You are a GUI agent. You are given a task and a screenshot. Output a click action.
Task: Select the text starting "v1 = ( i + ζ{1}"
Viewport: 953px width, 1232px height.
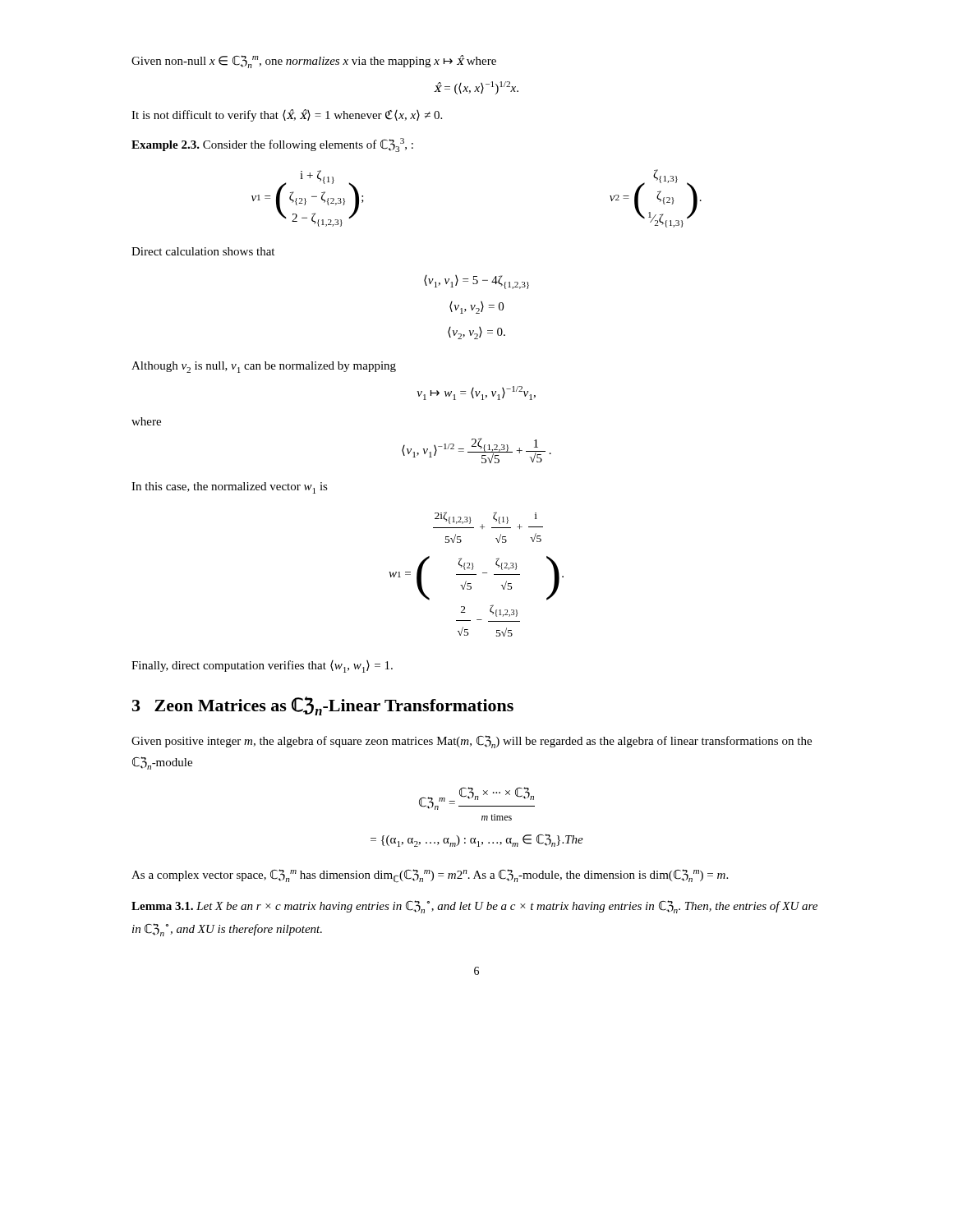(322, 198)
